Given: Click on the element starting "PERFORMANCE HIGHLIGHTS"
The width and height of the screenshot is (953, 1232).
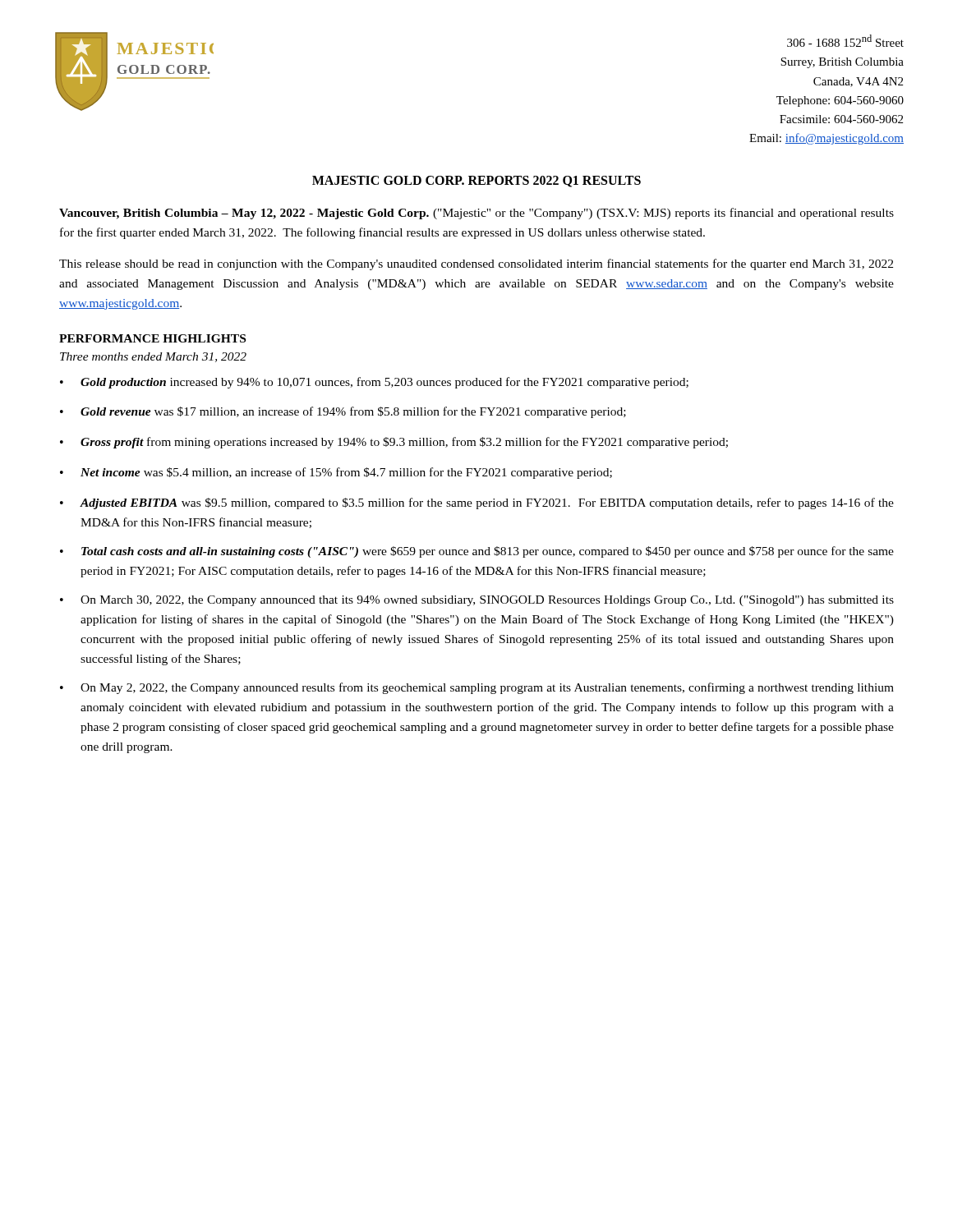Looking at the screenshot, I should [153, 338].
